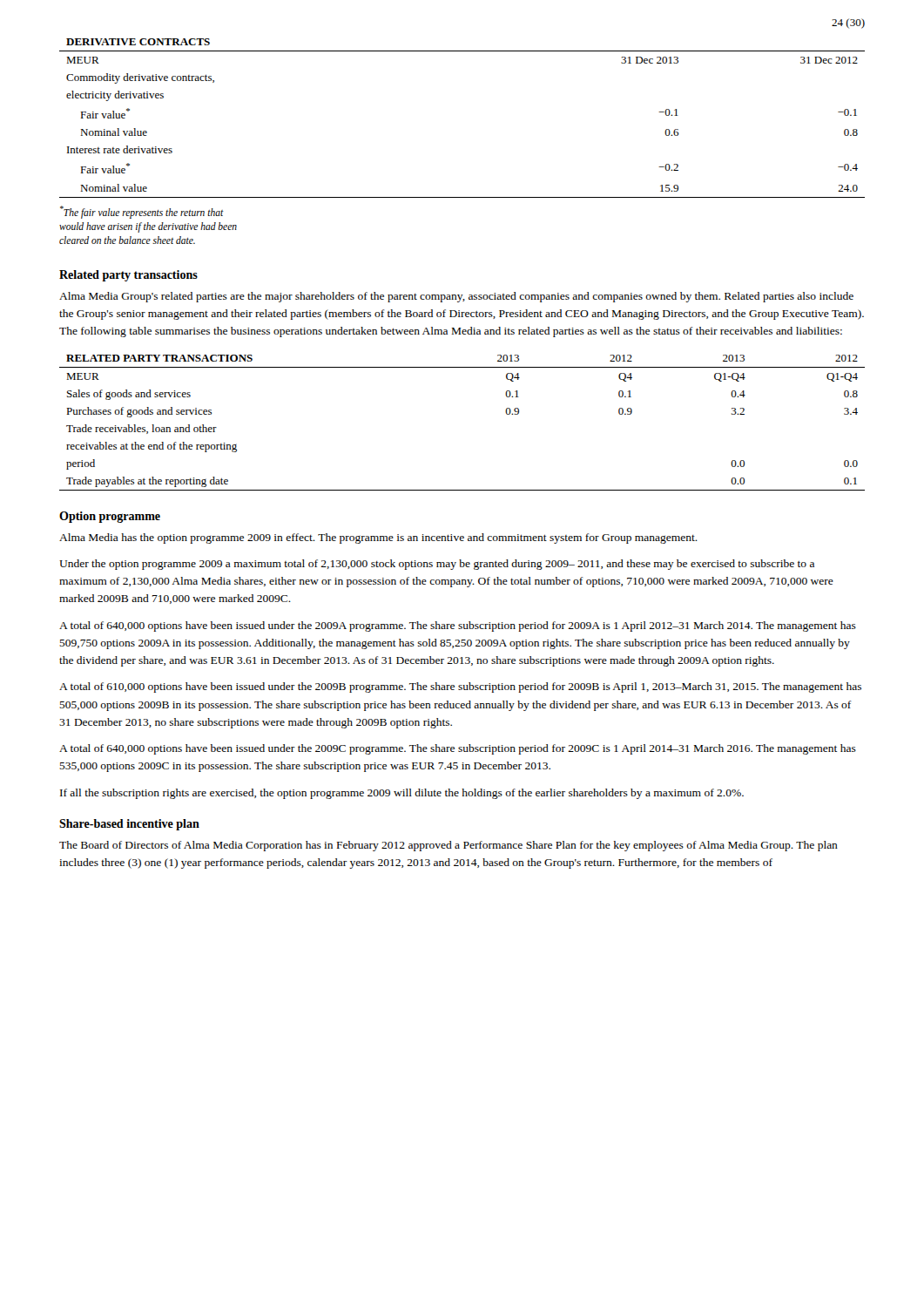The width and height of the screenshot is (924, 1307).
Task: Select the text block starting "Alma Media Group's related"
Action: coord(462,313)
